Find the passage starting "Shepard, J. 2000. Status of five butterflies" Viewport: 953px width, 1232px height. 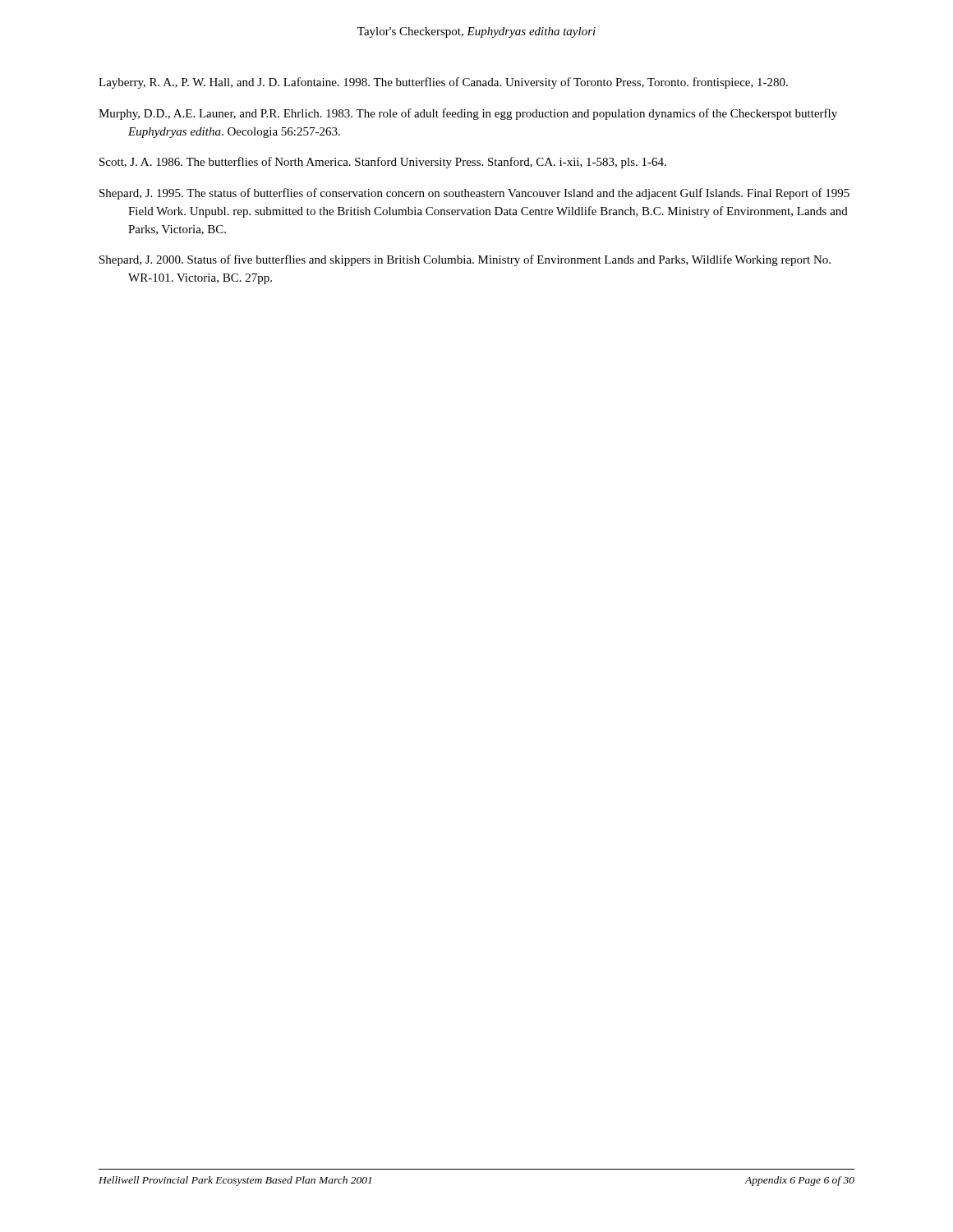[x=465, y=269]
